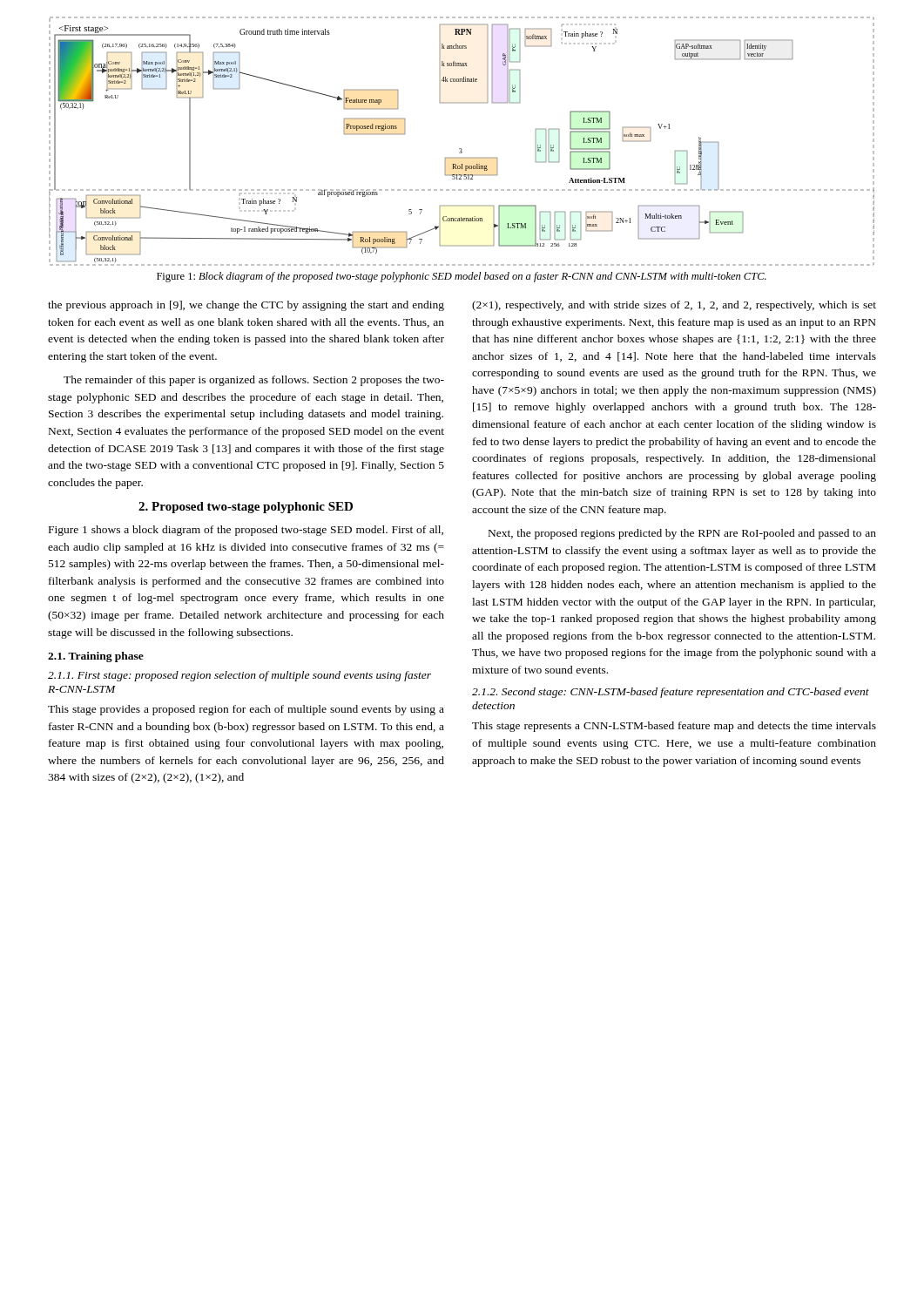Navigate to the passage starting "This stage represents a"
Viewport: 924px width, 1307px height.
(674, 743)
